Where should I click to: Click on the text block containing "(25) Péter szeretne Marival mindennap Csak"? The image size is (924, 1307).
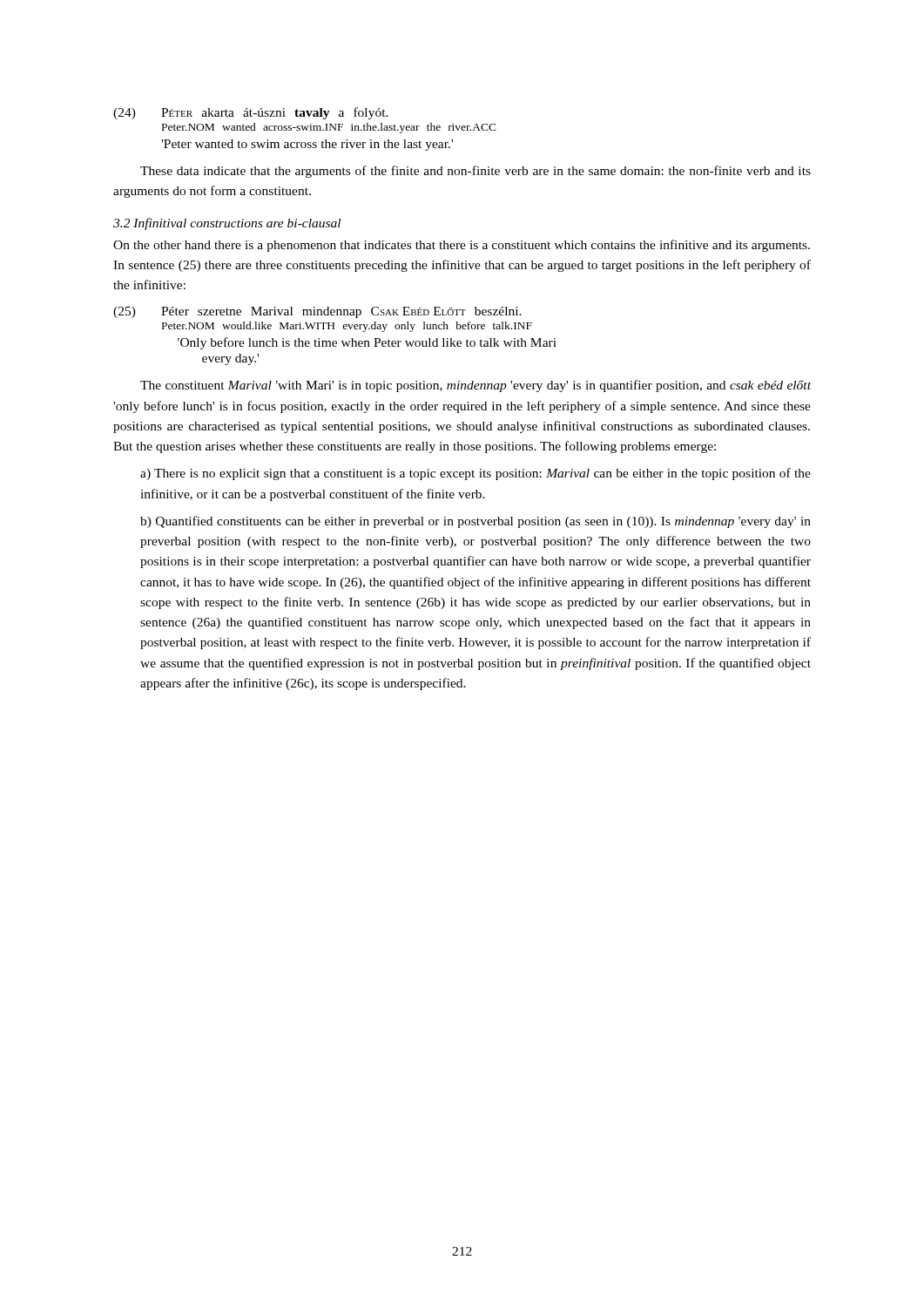click(462, 335)
